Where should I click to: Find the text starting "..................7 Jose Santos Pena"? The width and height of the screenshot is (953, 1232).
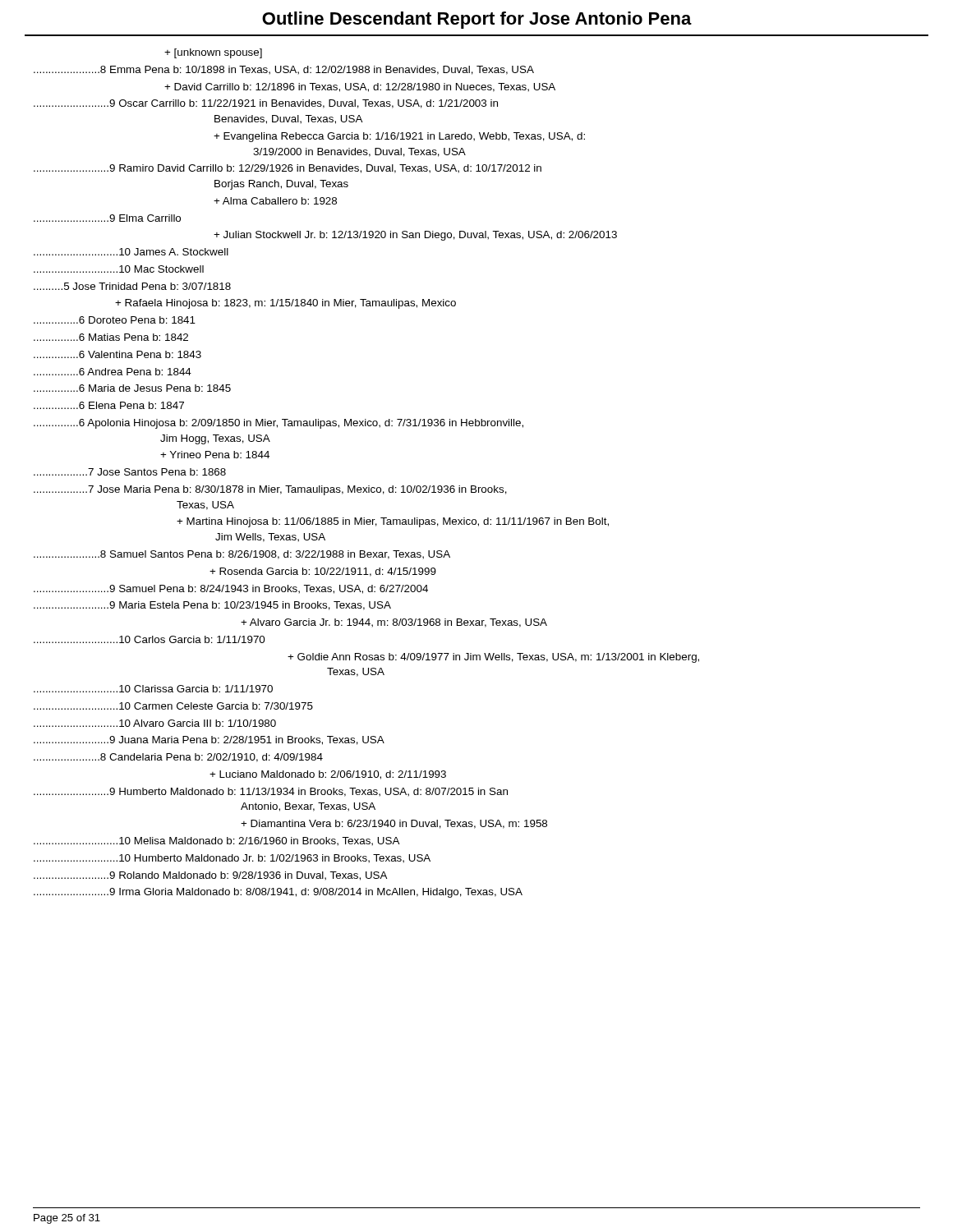(x=130, y=472)
